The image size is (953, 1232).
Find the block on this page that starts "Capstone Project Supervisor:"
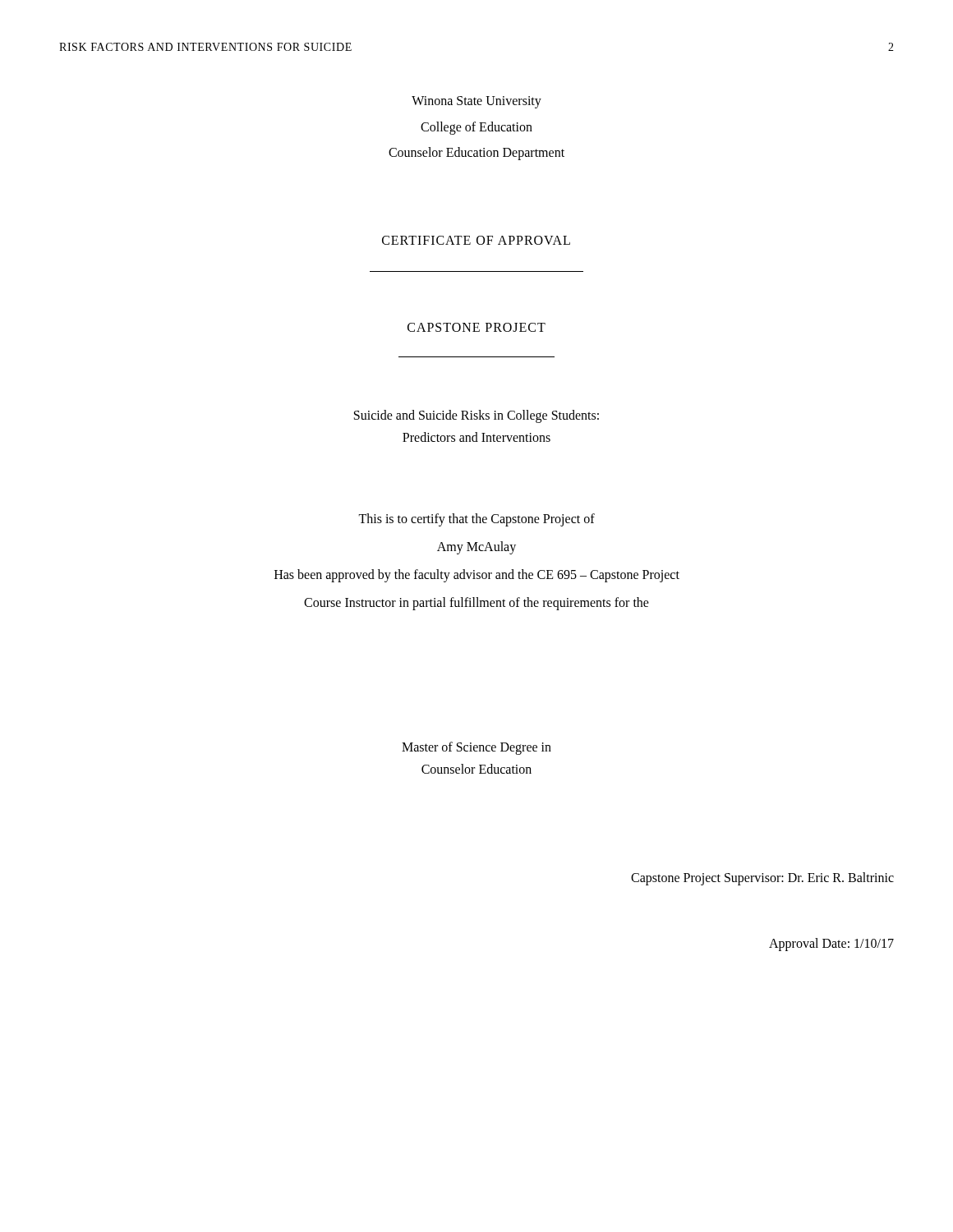762,879
